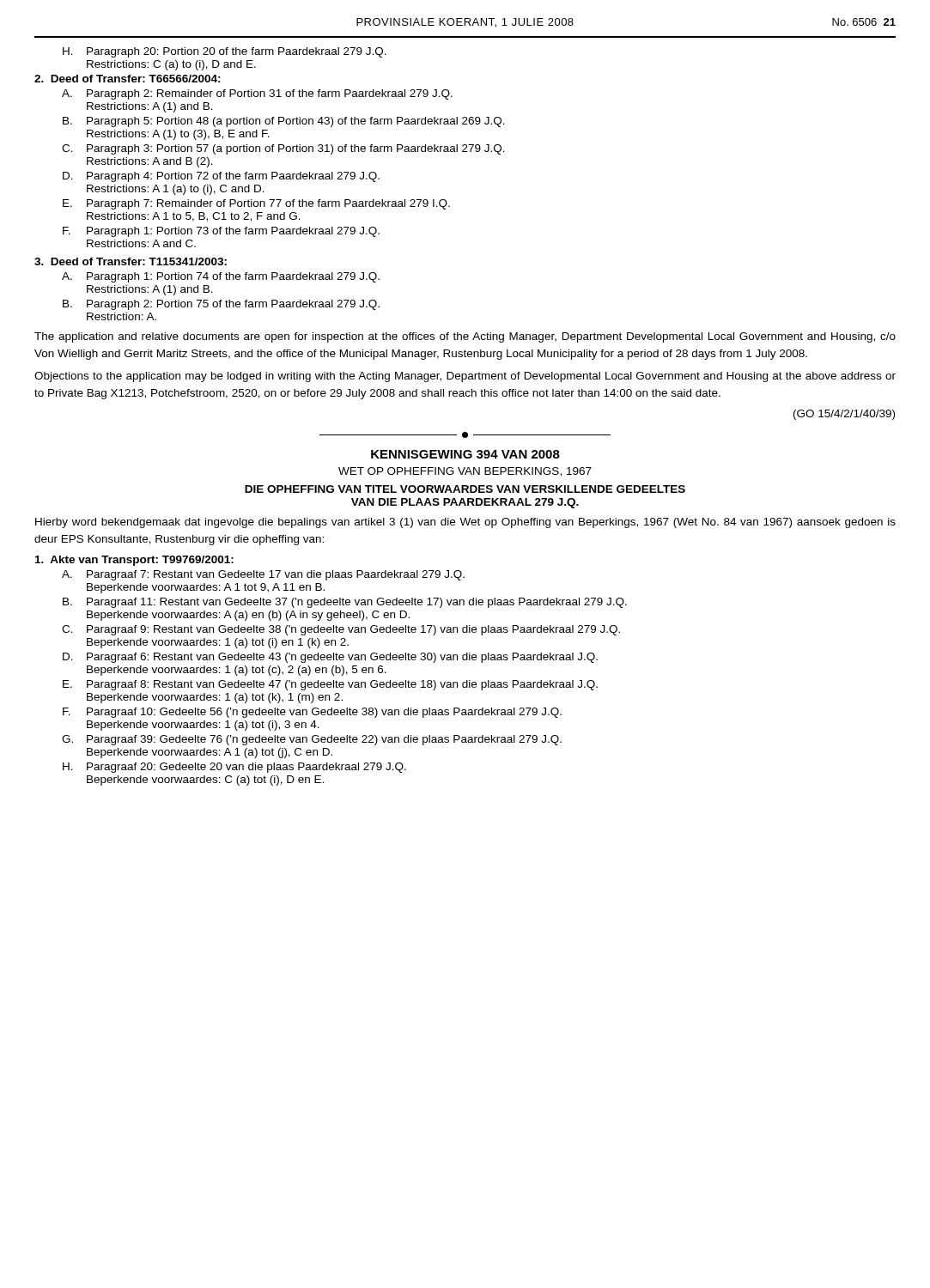
Task: Click on the element starting "D. Paragraaf 6: Restant van"
Action: [479, 663]
